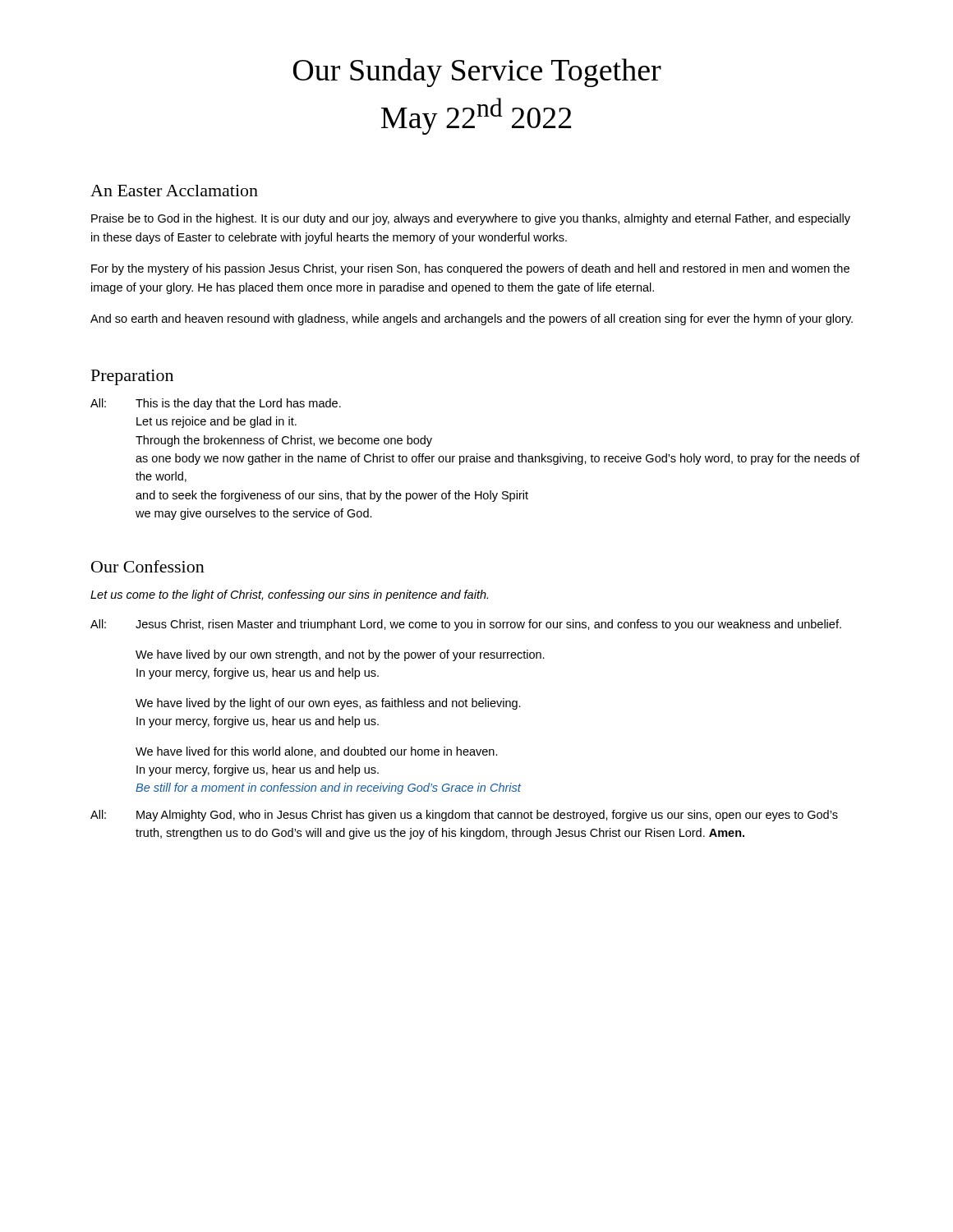Select the region starting "Our Sunday Service Together May"
953x1232 pixels.
[476, 94]
